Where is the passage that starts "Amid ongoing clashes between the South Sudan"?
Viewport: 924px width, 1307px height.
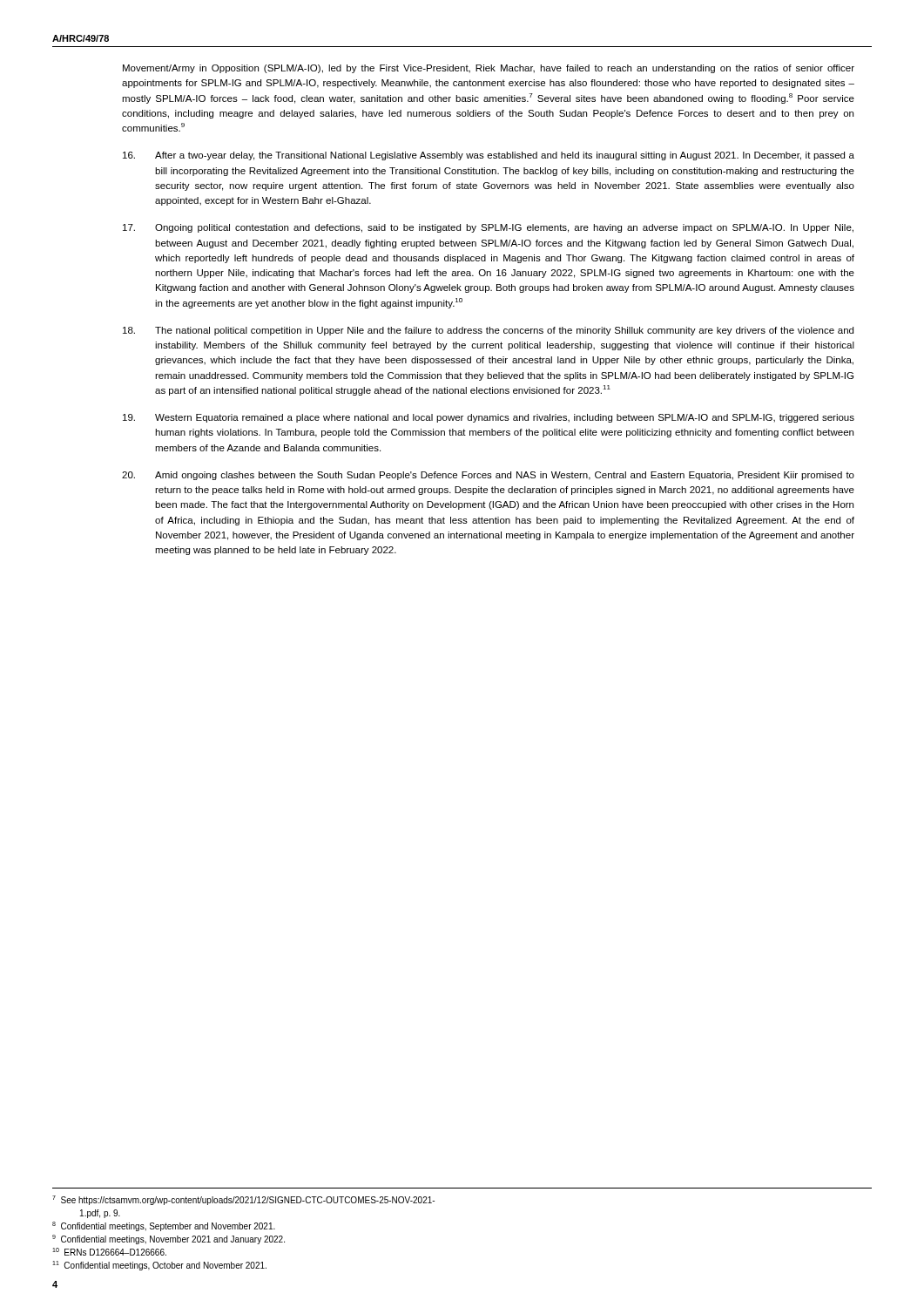(x=488, y=513)
